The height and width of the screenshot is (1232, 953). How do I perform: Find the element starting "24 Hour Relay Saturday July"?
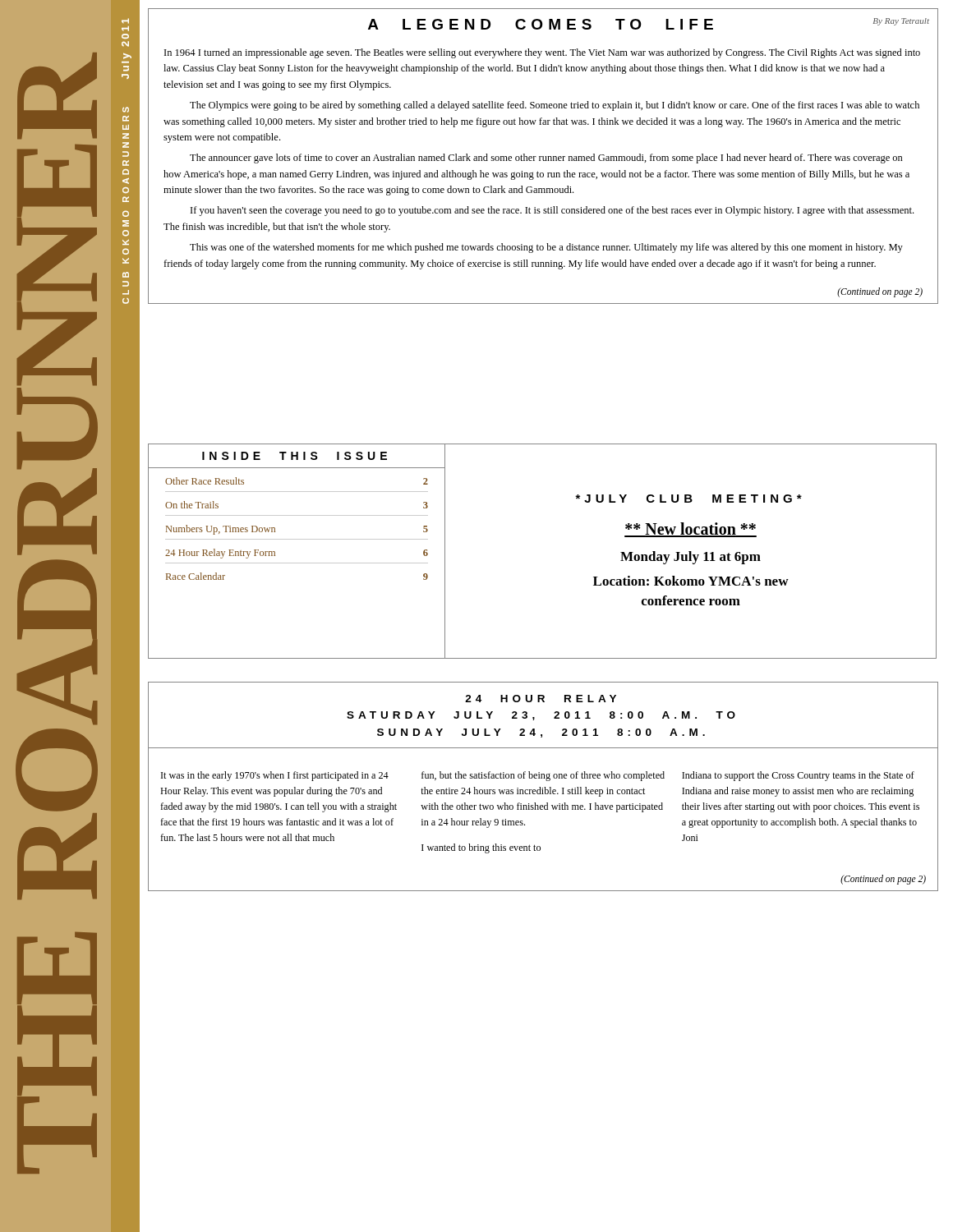[543, 786]
